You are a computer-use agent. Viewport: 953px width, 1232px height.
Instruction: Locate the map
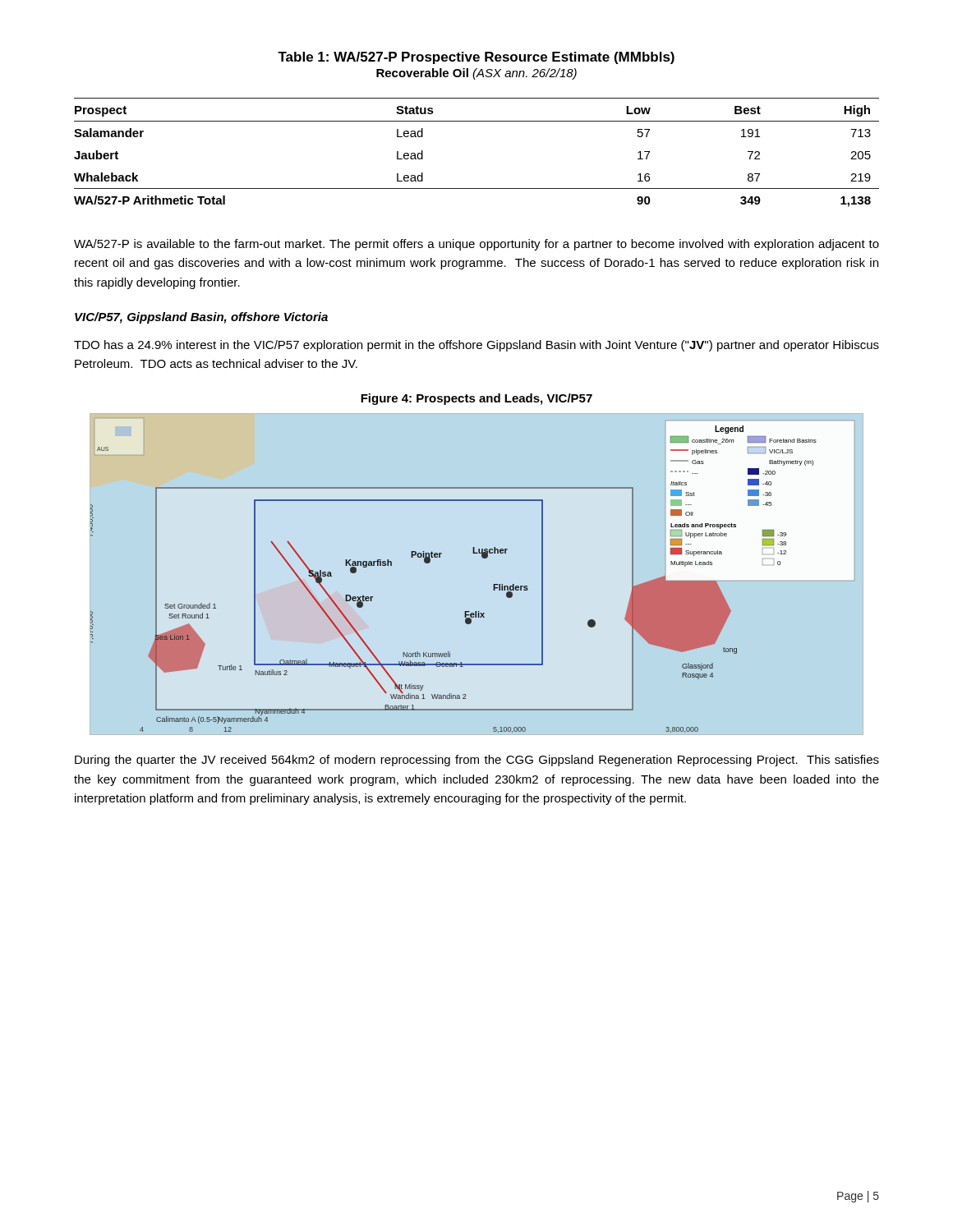tap(476, 574)
